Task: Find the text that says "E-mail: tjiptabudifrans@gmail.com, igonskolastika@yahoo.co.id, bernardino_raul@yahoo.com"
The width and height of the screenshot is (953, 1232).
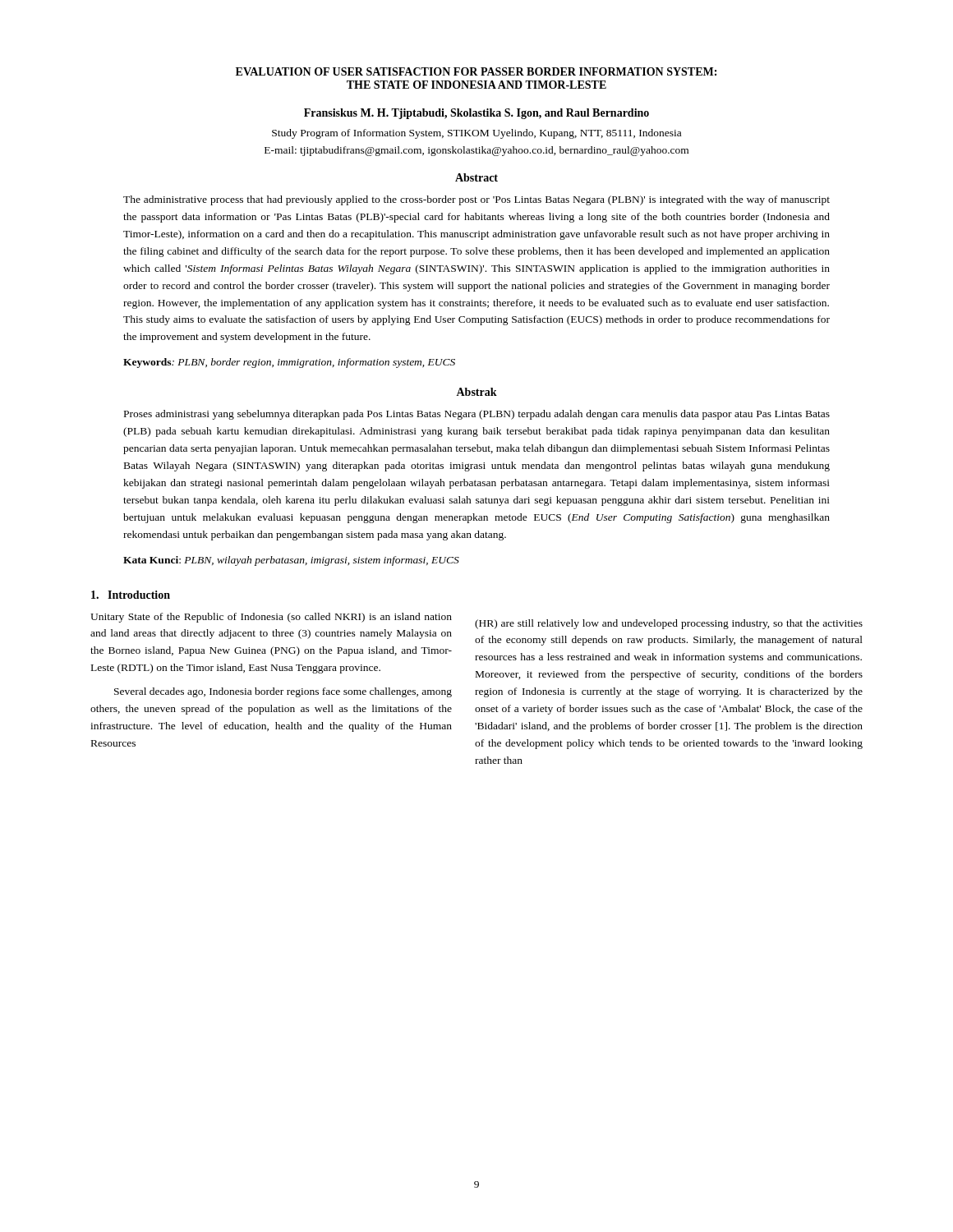Action: coord(476,150)
